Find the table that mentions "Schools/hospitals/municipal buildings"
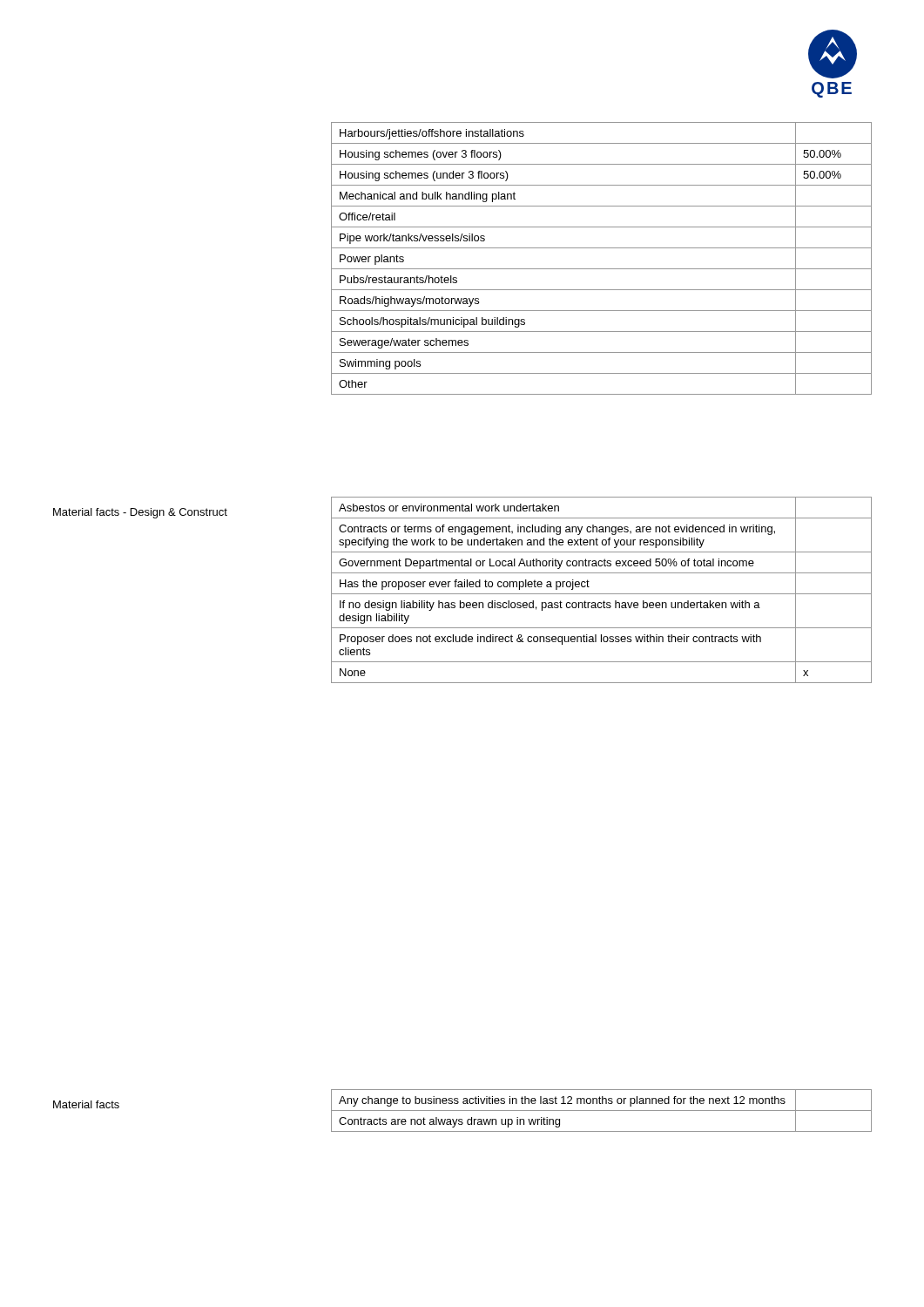Image resolution: width=924 pixels, height=1307 pixels. (x=601, y=258)
